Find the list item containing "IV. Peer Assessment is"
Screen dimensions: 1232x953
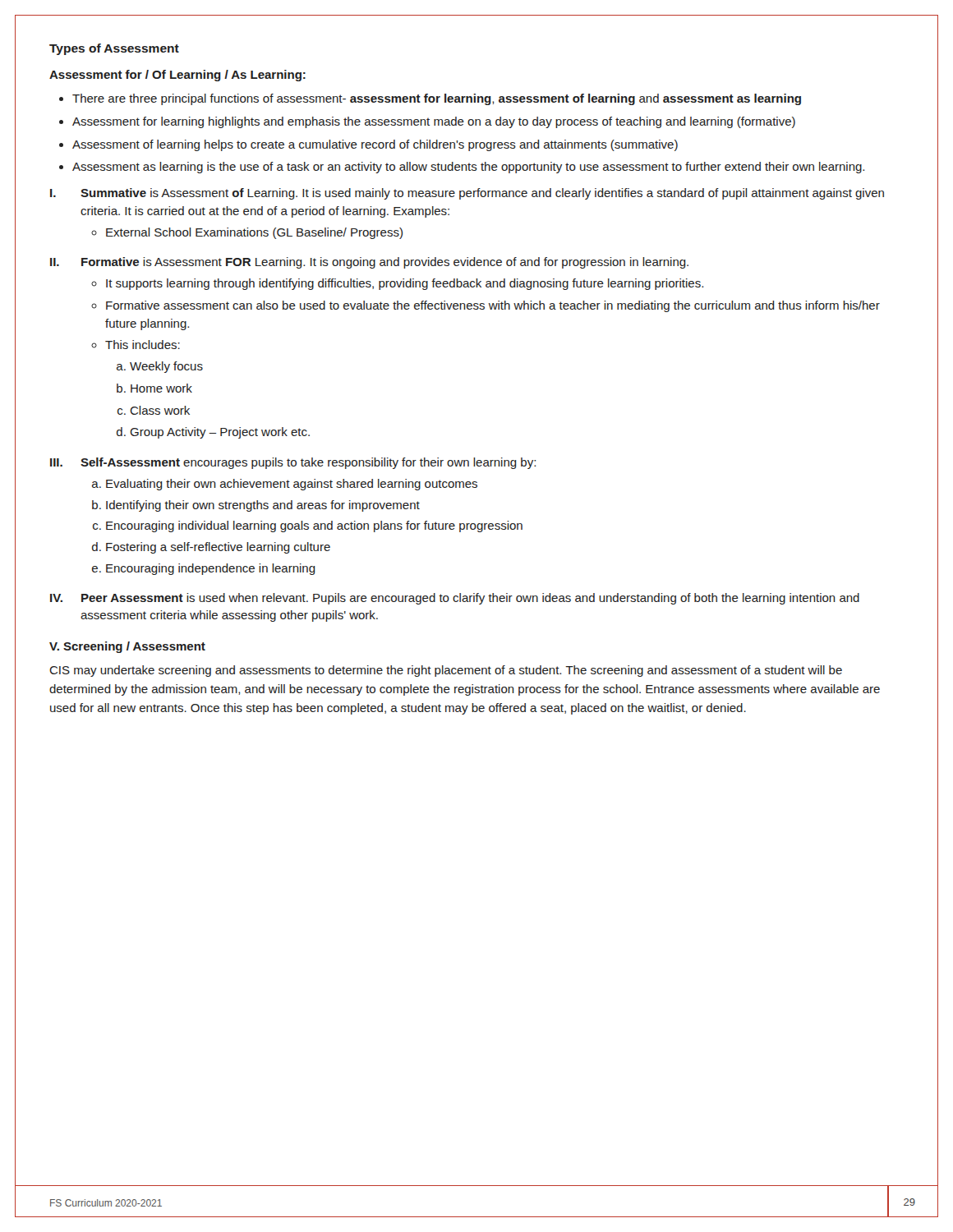[x=476, y=606]
